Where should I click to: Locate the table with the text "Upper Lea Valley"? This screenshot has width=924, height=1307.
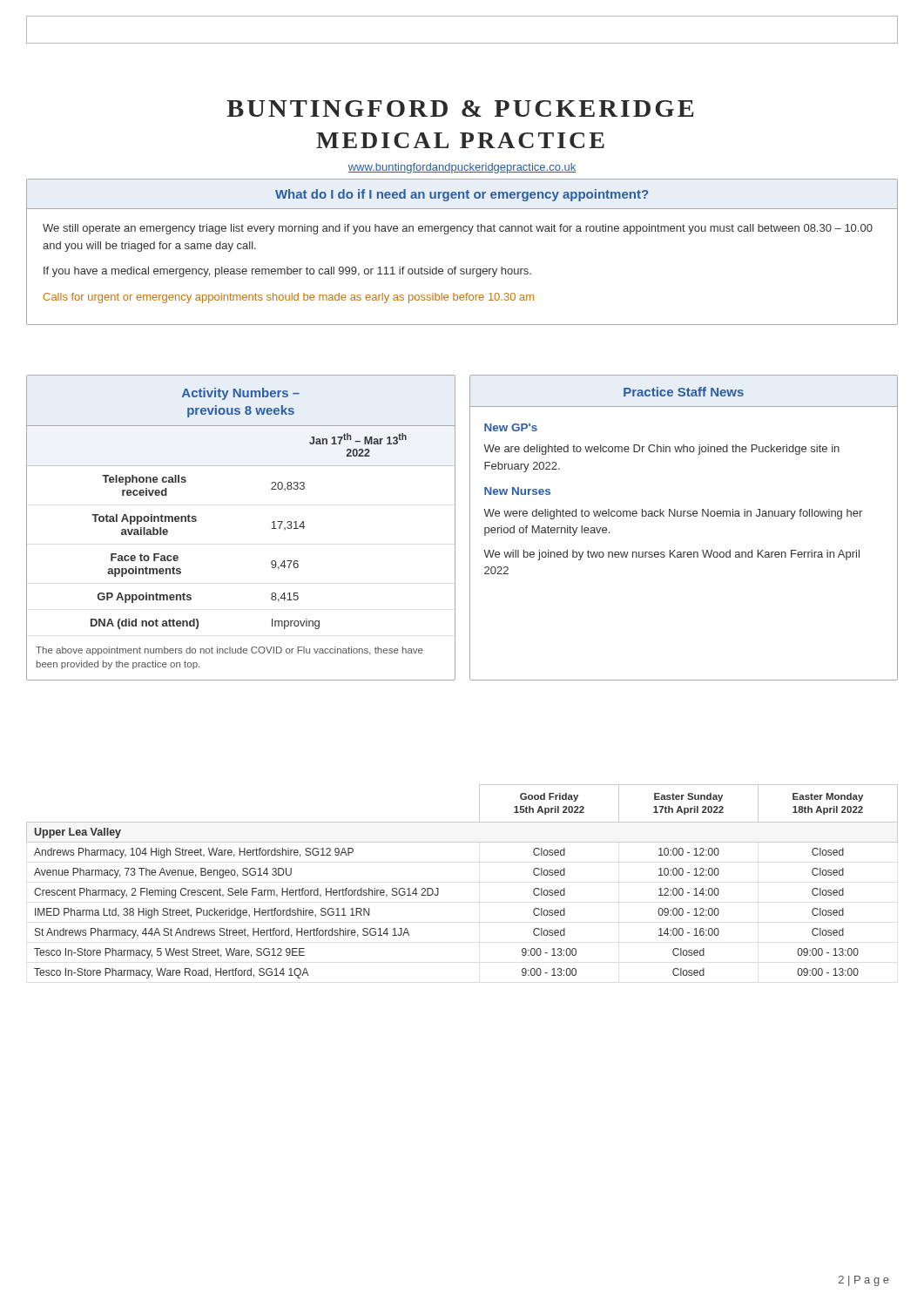pyautogui.click(x=462, y=883)
